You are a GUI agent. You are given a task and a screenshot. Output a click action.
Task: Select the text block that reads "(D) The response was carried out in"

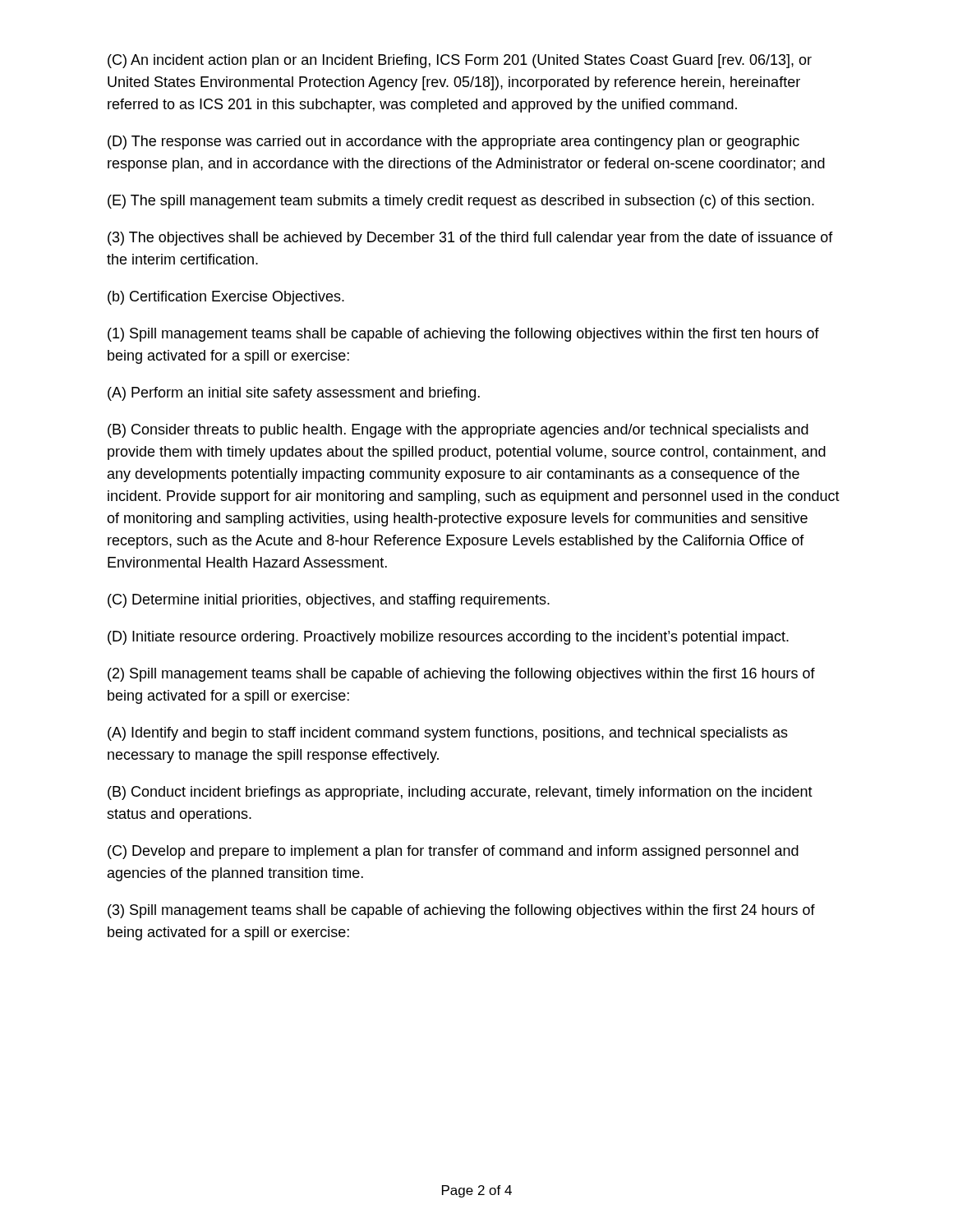(466, 152)
